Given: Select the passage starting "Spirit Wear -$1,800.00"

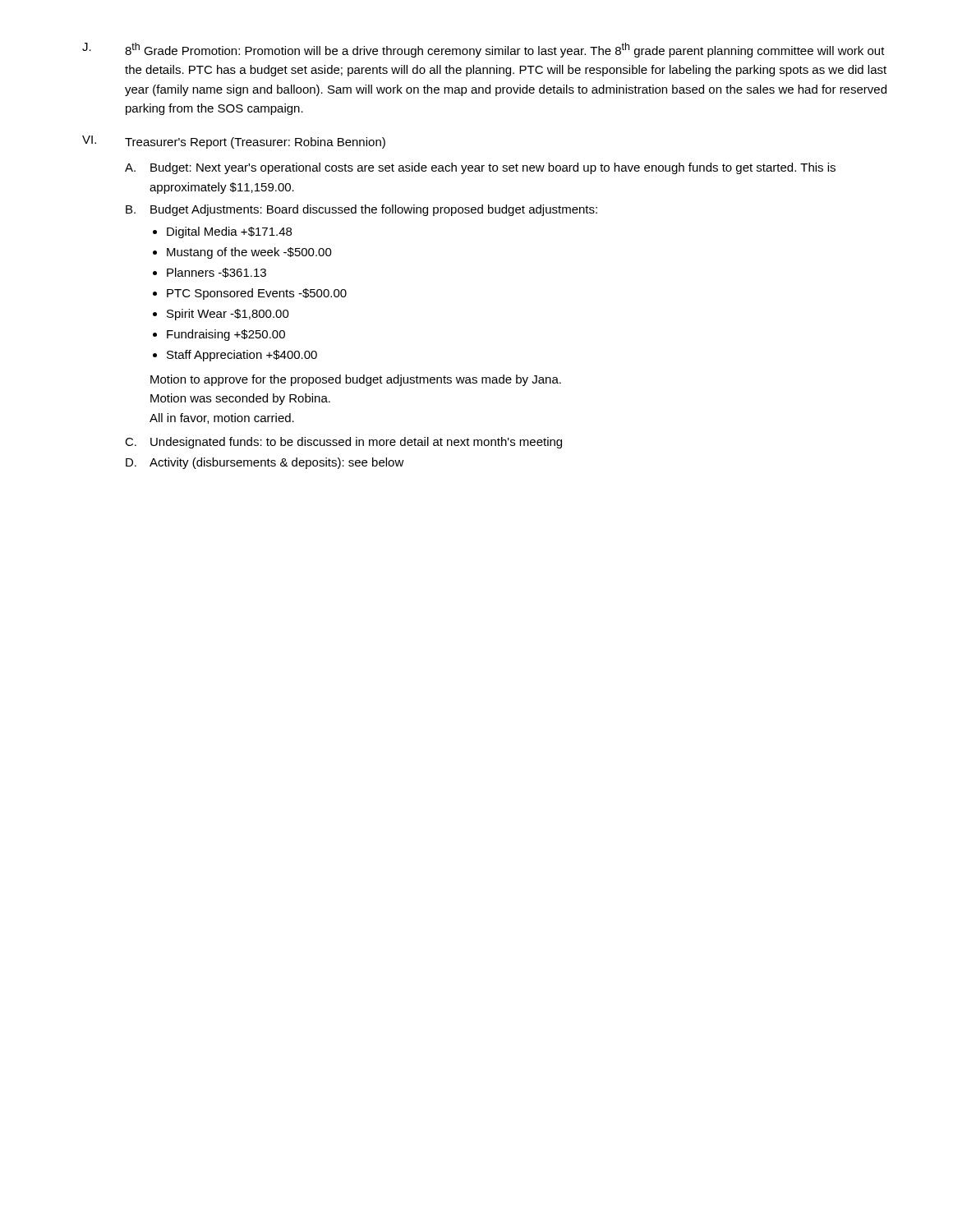Looking at the screenshot, I should pos(227,313).
